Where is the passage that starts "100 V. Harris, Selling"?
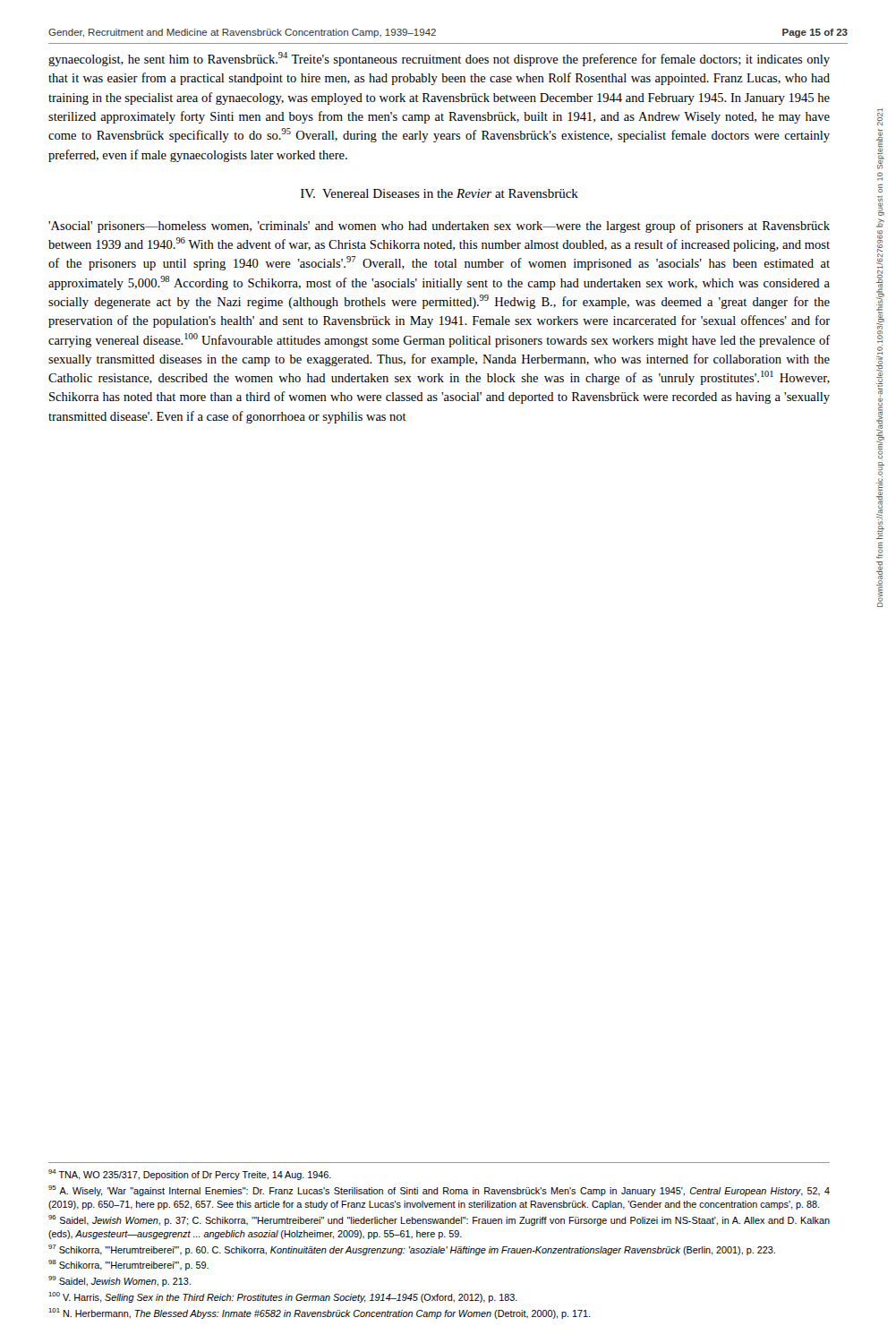The height and width of the screenshot is (1343, 896). coord(283,1297)
